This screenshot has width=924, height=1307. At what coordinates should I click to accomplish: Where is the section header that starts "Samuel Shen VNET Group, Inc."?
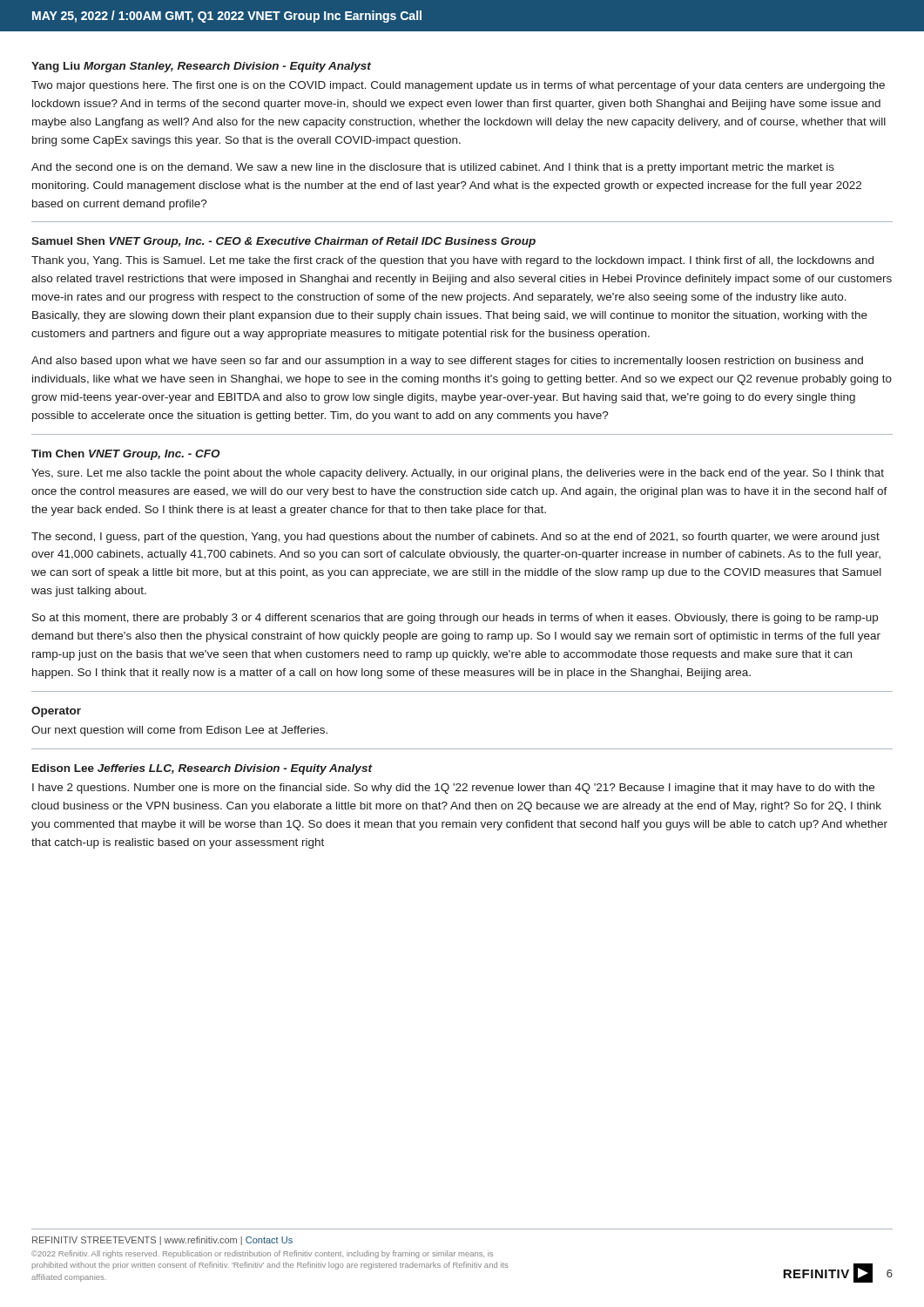284,241
